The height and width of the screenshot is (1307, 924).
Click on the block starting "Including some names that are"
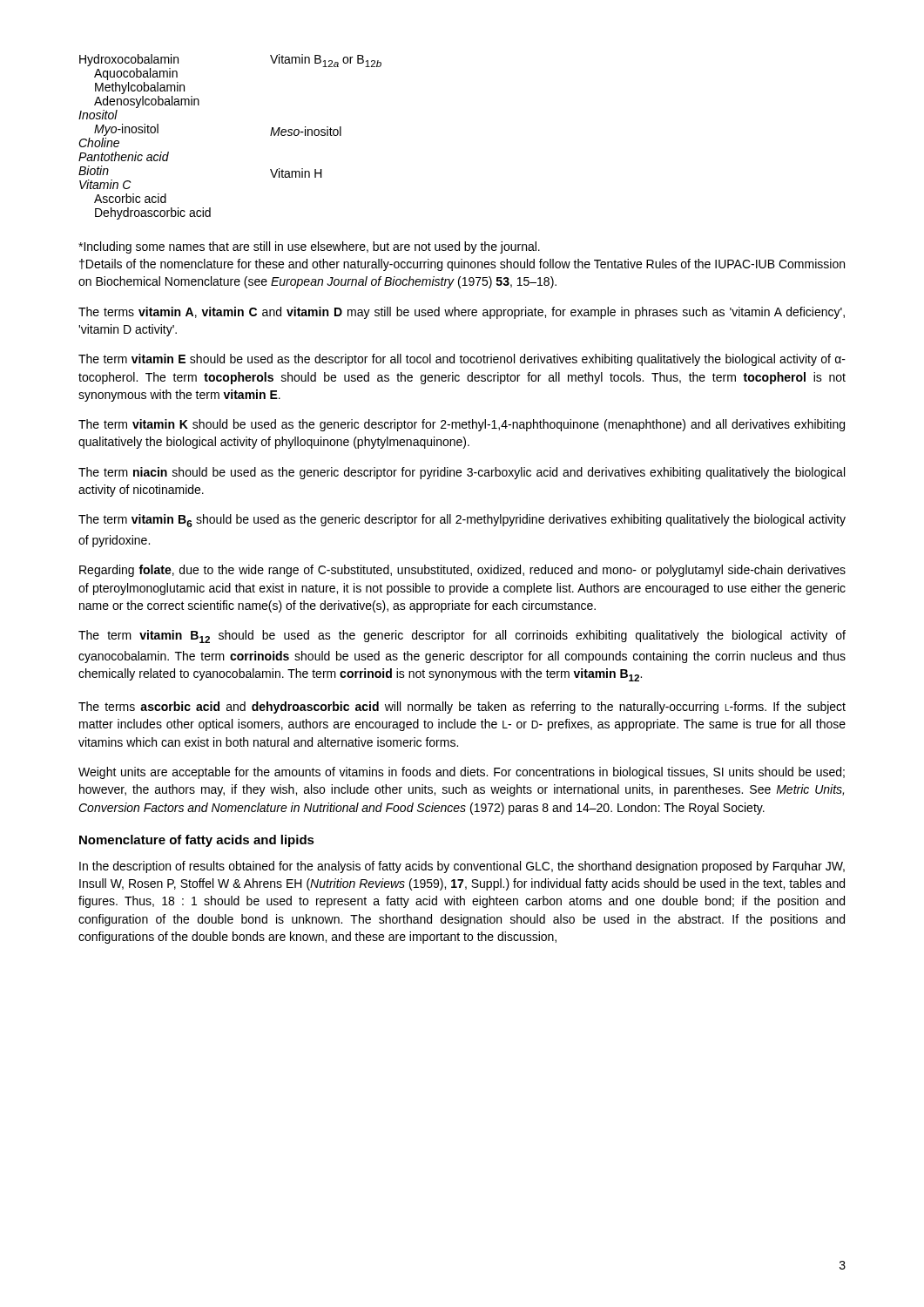tap(462, 264)
